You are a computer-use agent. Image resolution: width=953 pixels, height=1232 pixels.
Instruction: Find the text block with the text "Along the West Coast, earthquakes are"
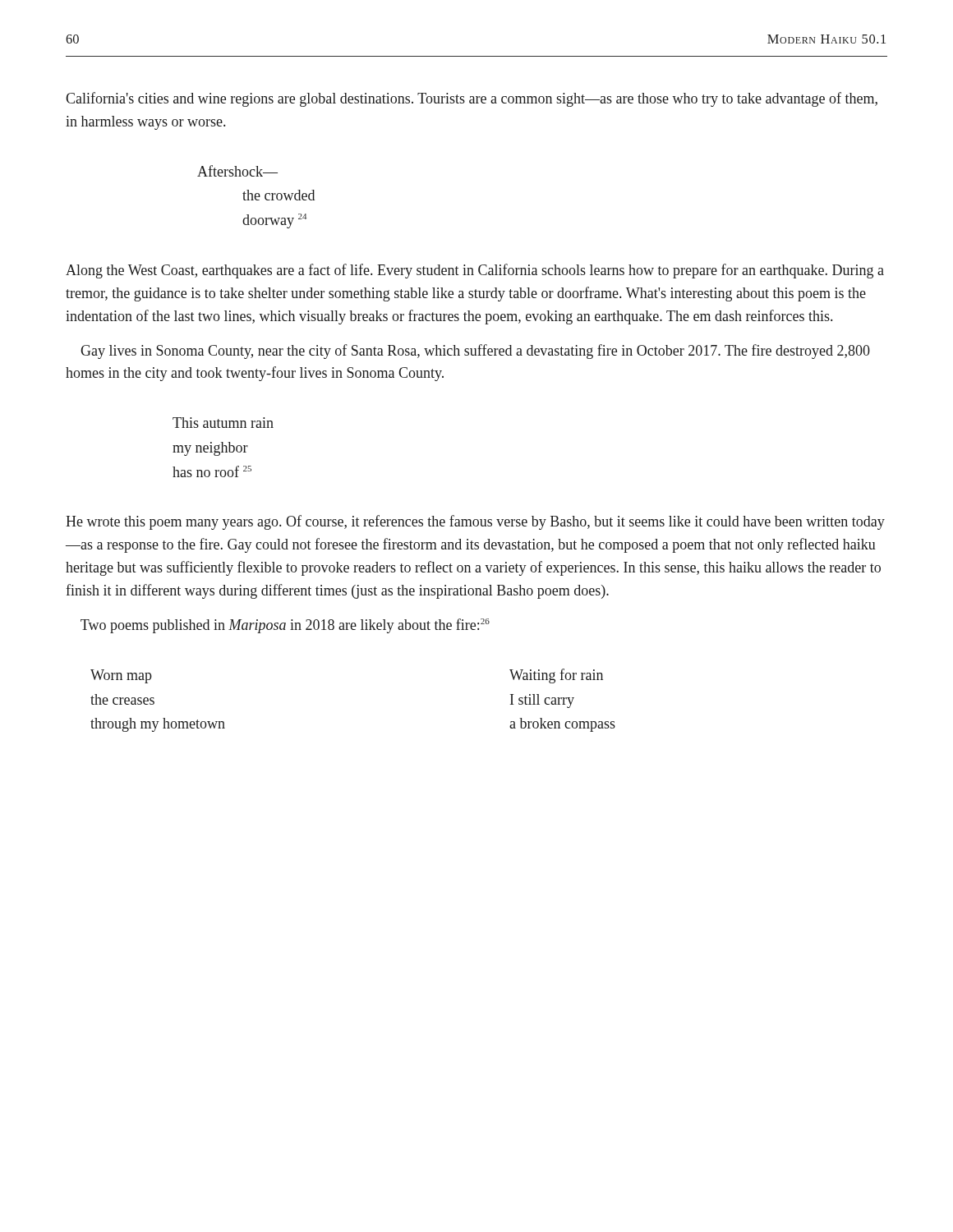[x=475, y=293]
